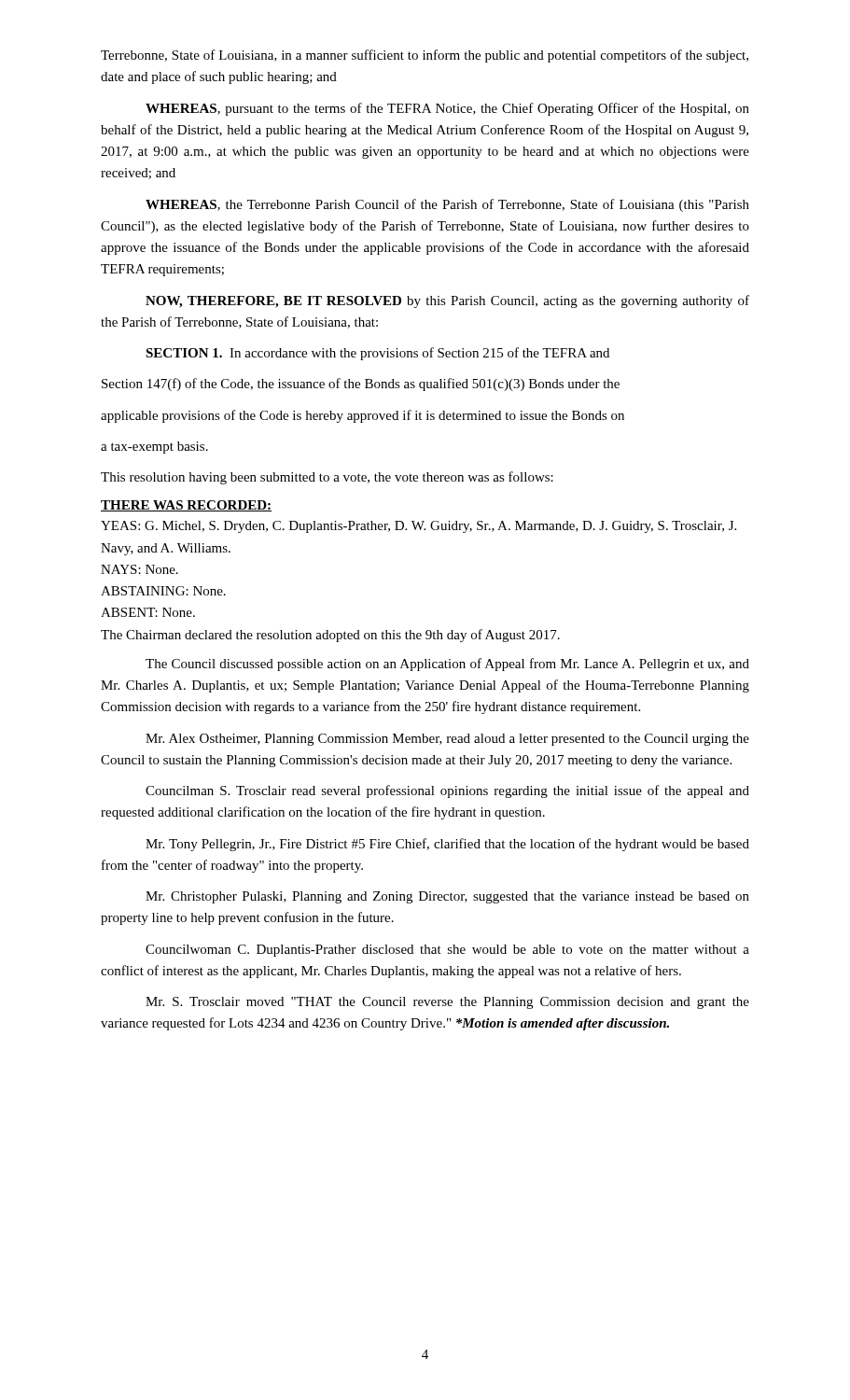
Task: Find the block starting "SECTION 1. In"
Action: pyautogui.click(x=378, y=353)
